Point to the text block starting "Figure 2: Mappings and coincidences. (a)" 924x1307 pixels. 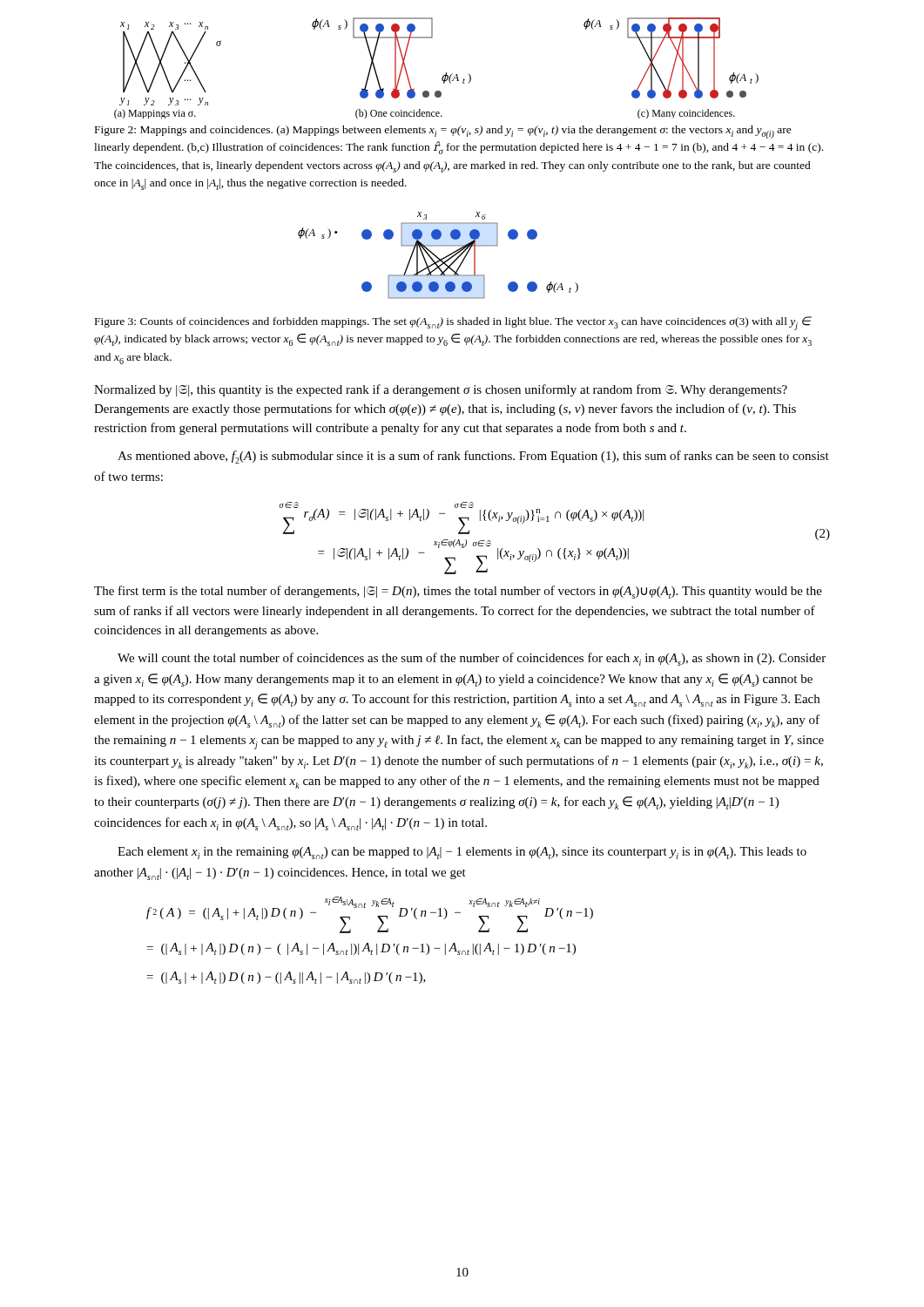coord(459,157)
